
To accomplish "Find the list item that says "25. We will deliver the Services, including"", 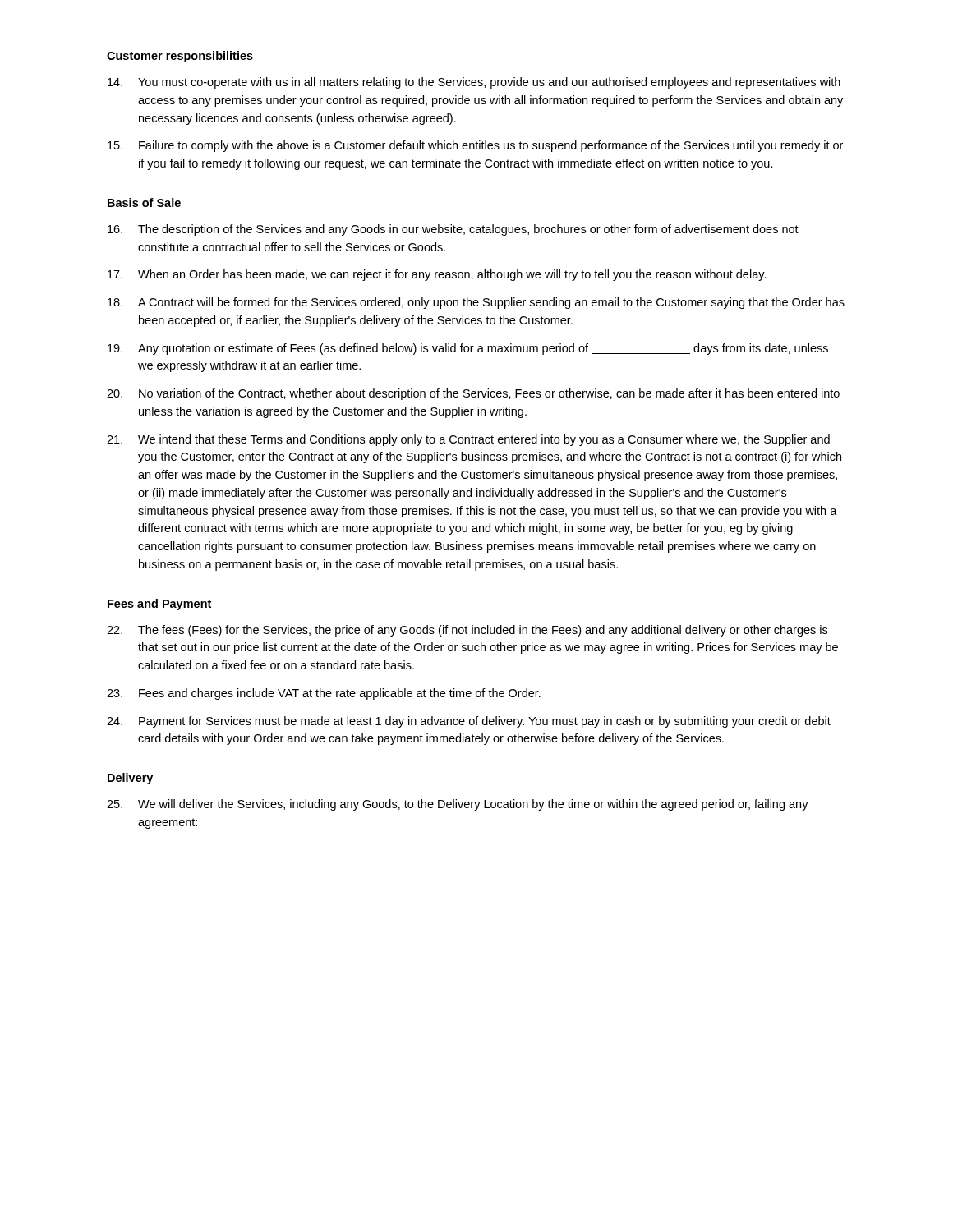I will point(476,814).
